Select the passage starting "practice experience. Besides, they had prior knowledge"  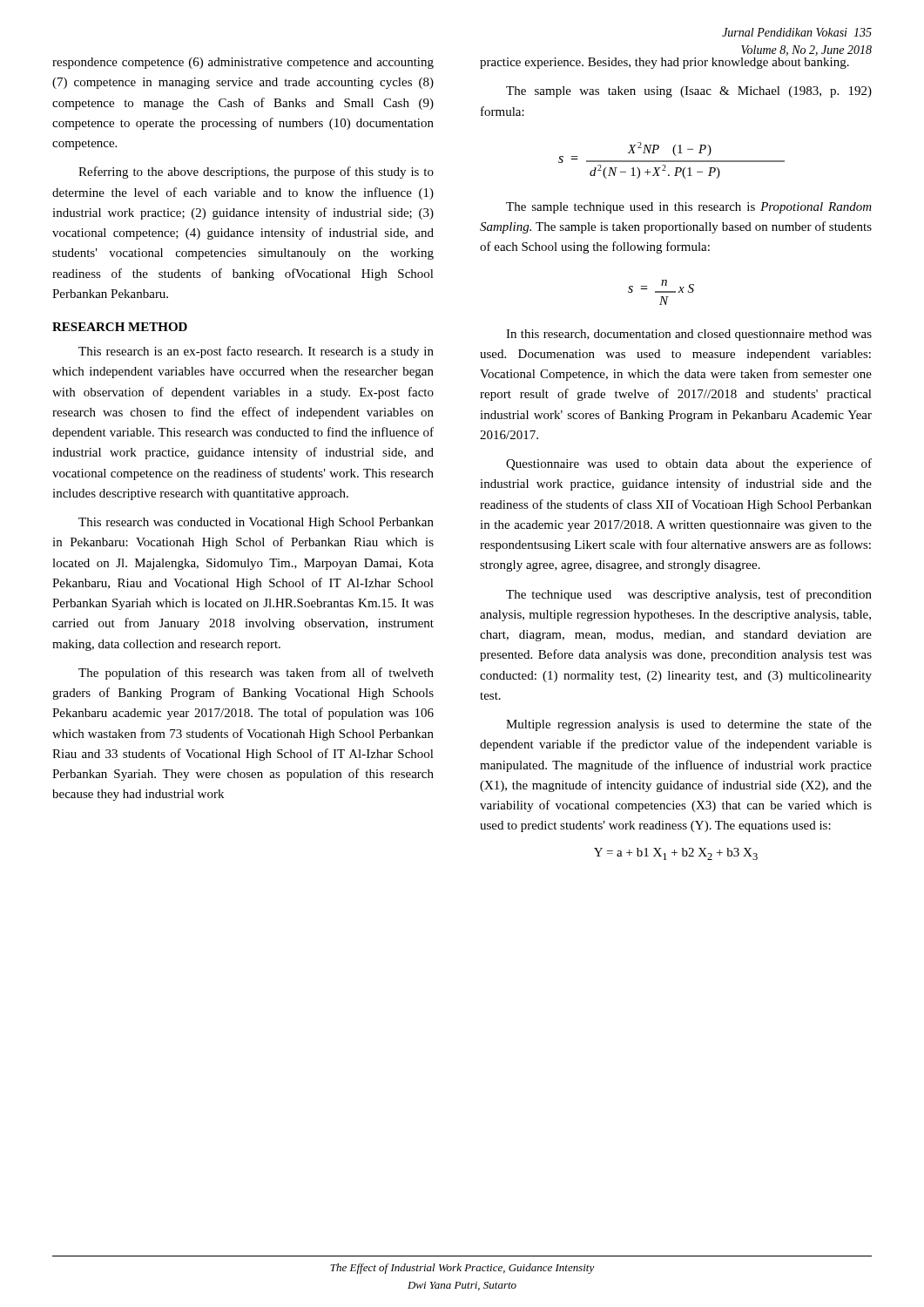point(665,62)
